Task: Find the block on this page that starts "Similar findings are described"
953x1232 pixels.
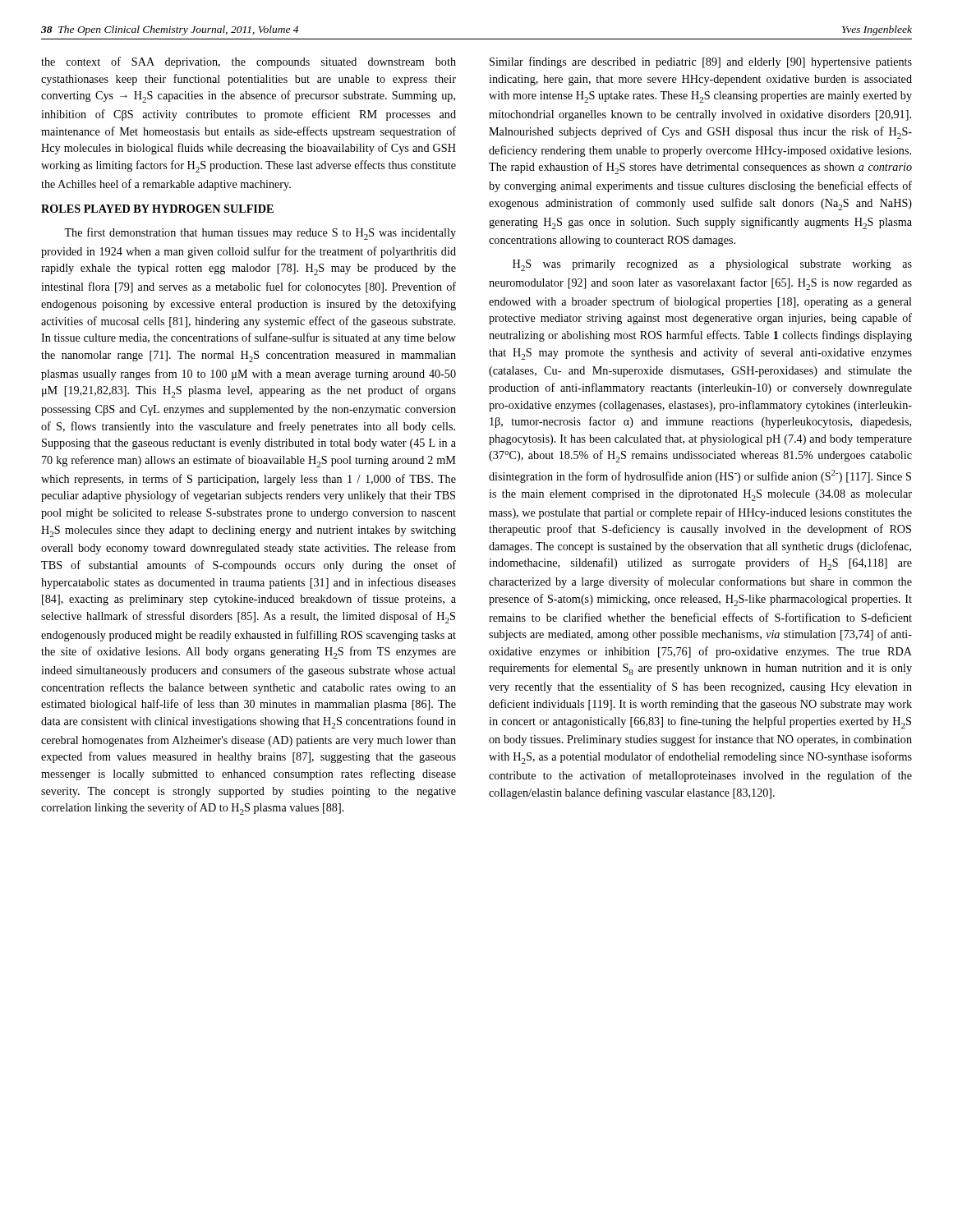Action: click(700, 151)
